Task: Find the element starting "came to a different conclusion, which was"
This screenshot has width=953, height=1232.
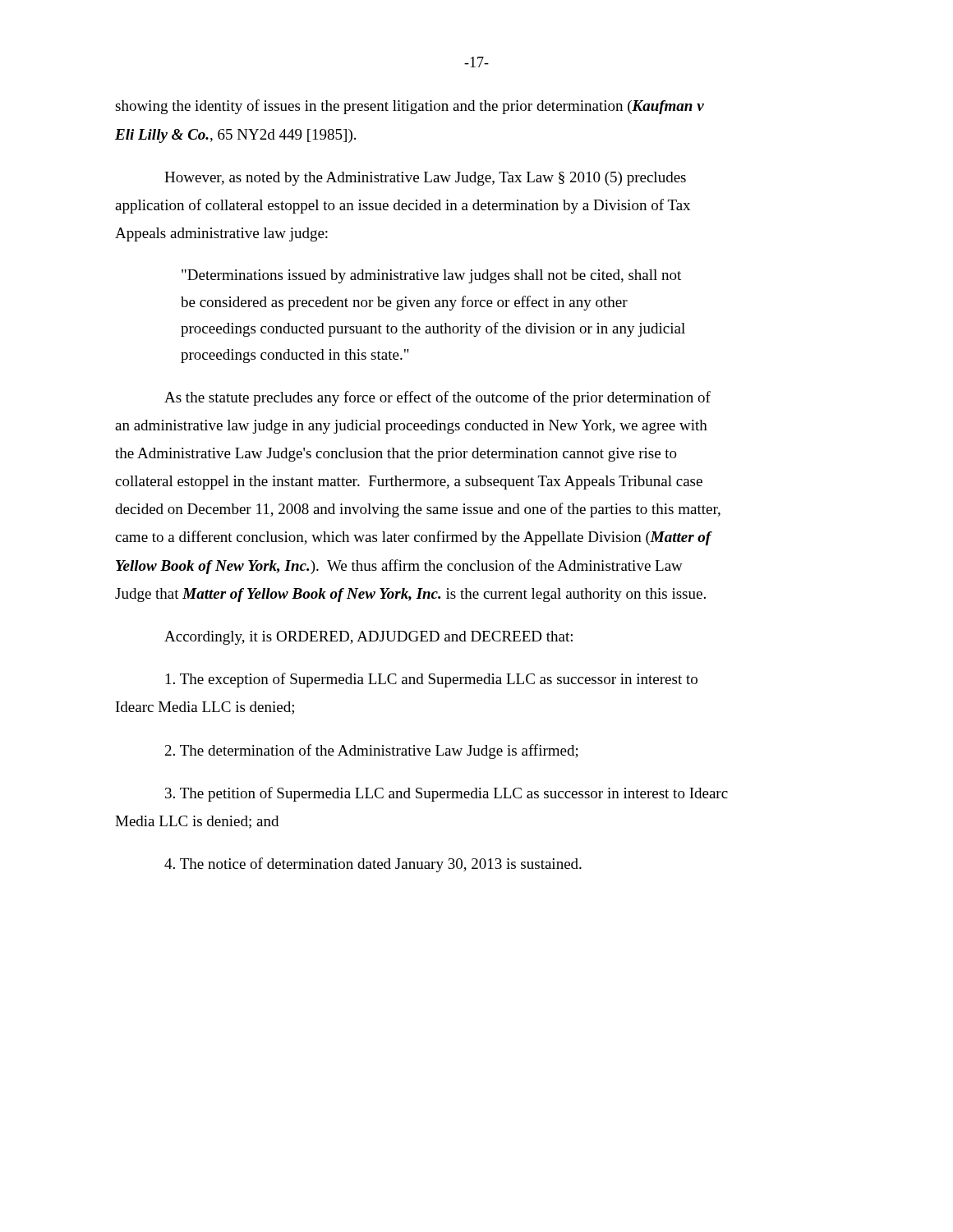Action: tap(413, 537)
